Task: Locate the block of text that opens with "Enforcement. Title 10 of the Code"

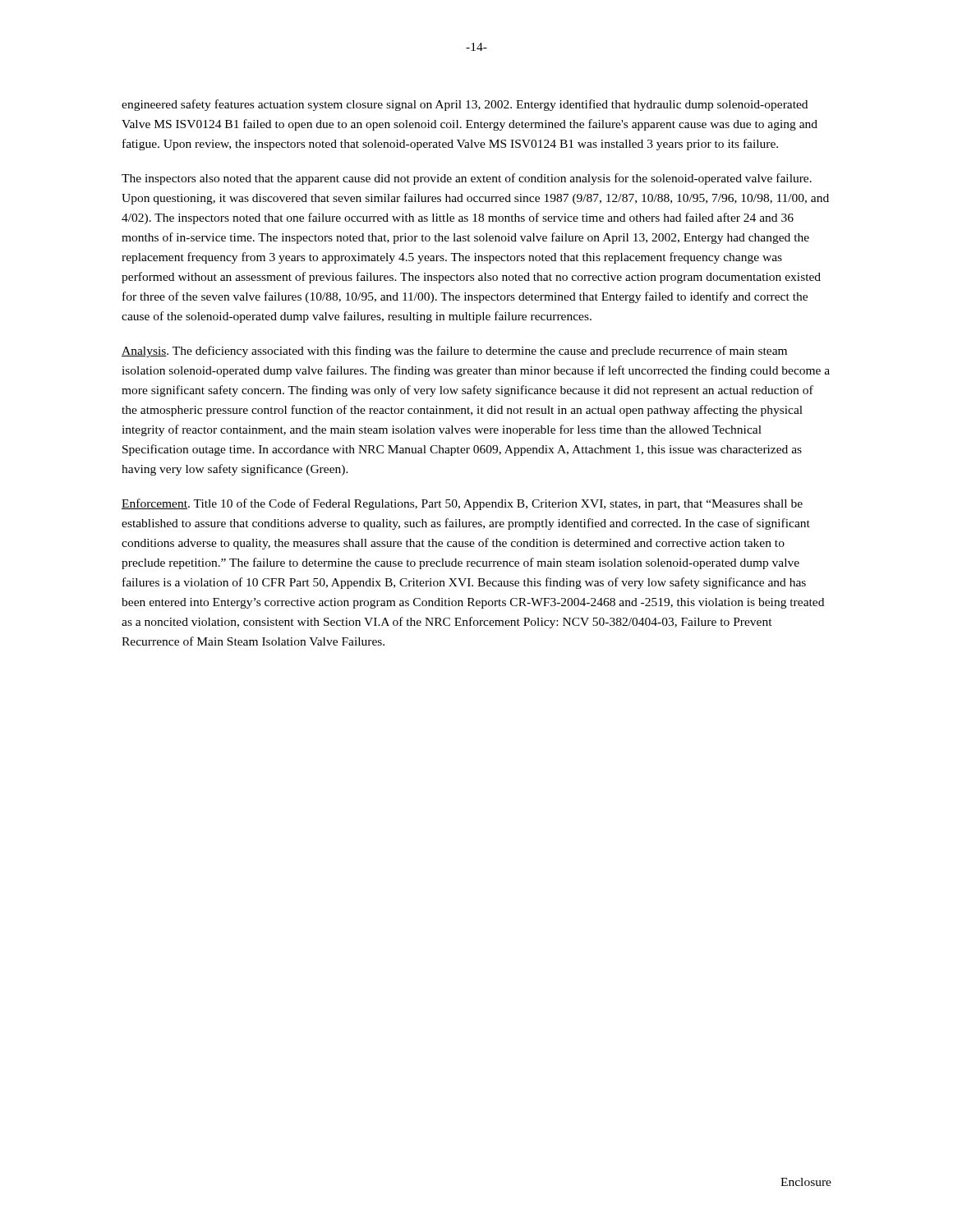Action: pyautogui.click(x=473, y=572)
